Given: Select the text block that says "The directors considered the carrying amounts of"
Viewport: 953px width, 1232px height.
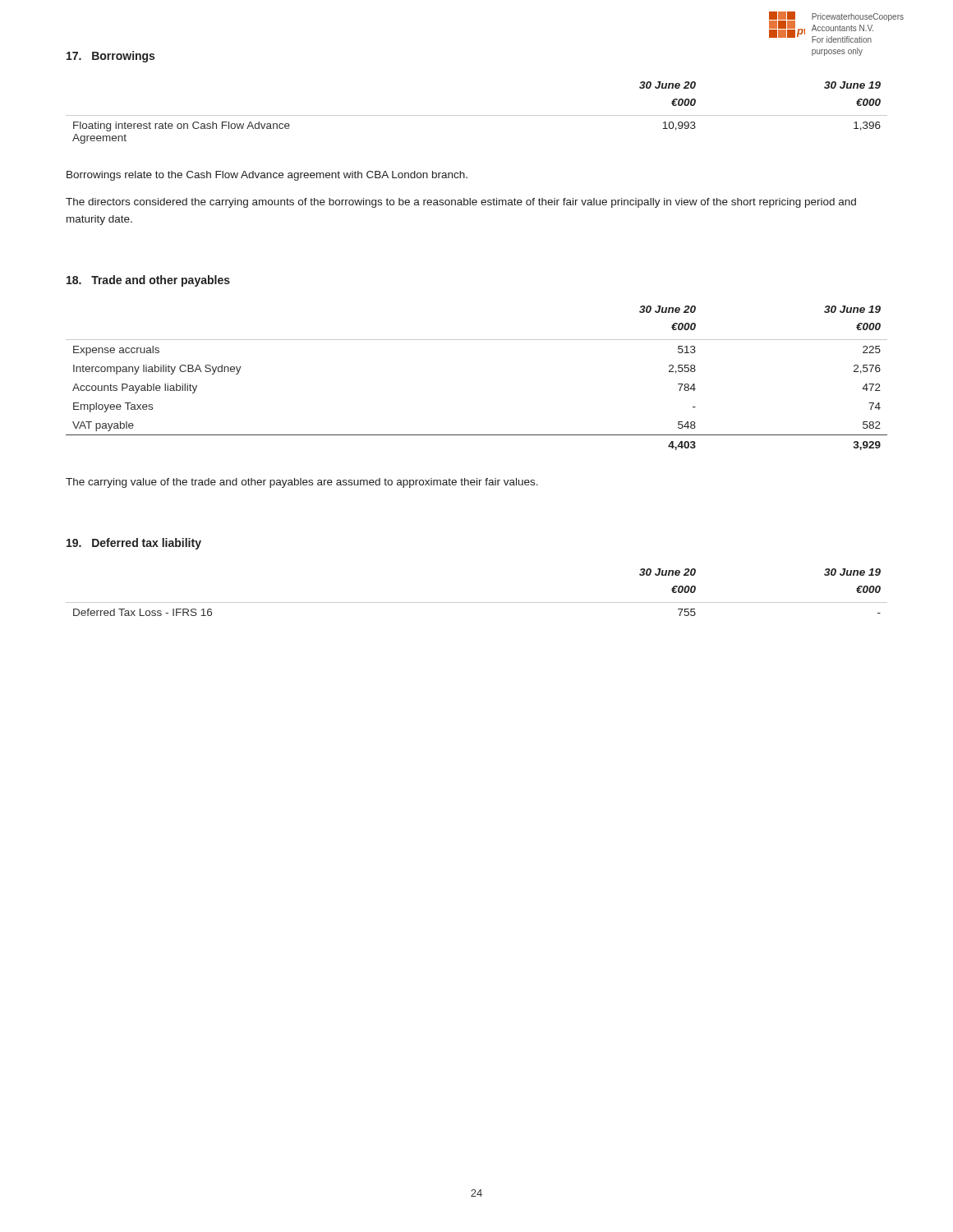Looking at the screenshot, I should tap(461, 210).
